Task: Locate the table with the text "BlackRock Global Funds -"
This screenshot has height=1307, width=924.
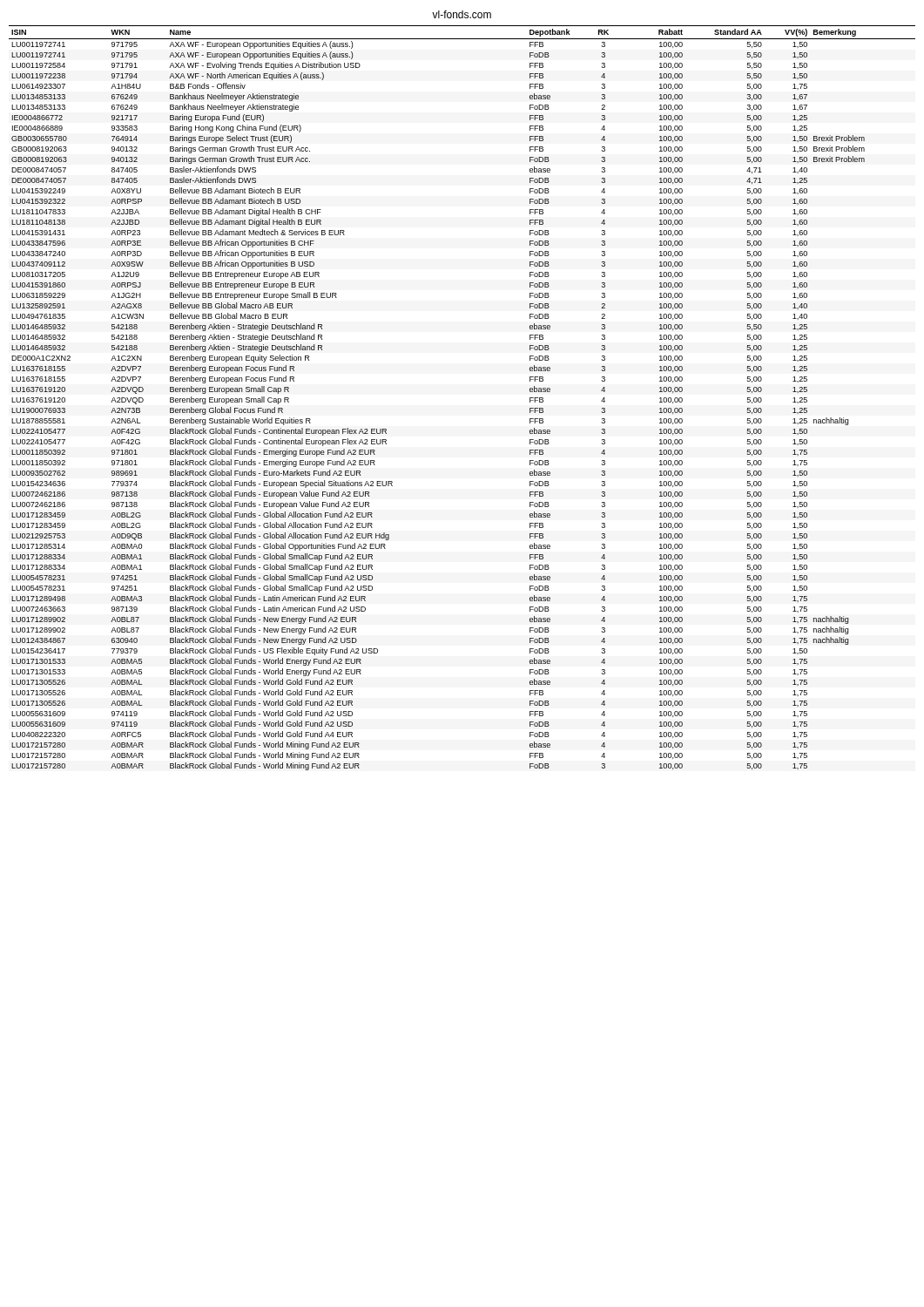Action: click(x=462, y=398)
